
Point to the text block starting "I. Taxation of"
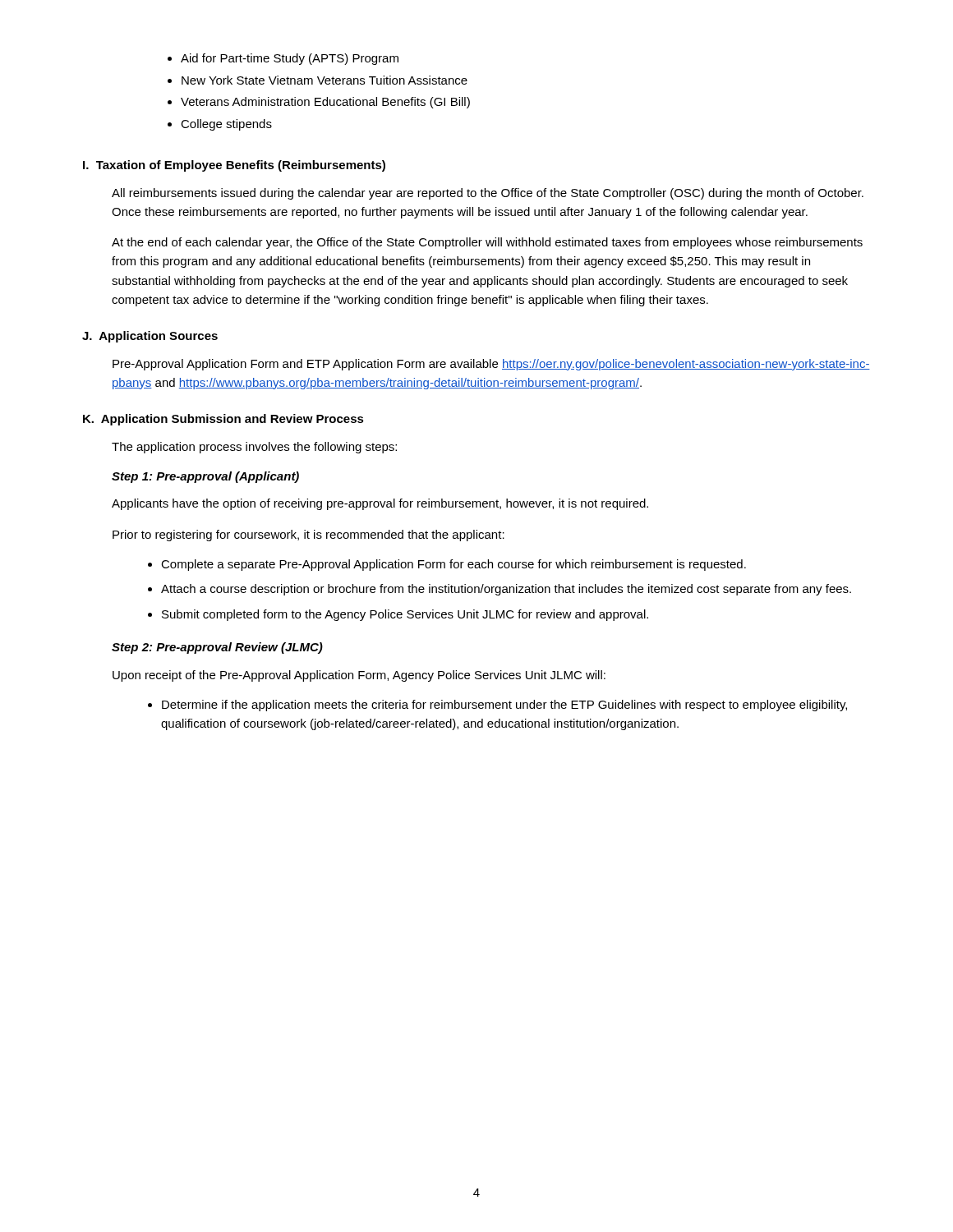(x=234, y=165)
